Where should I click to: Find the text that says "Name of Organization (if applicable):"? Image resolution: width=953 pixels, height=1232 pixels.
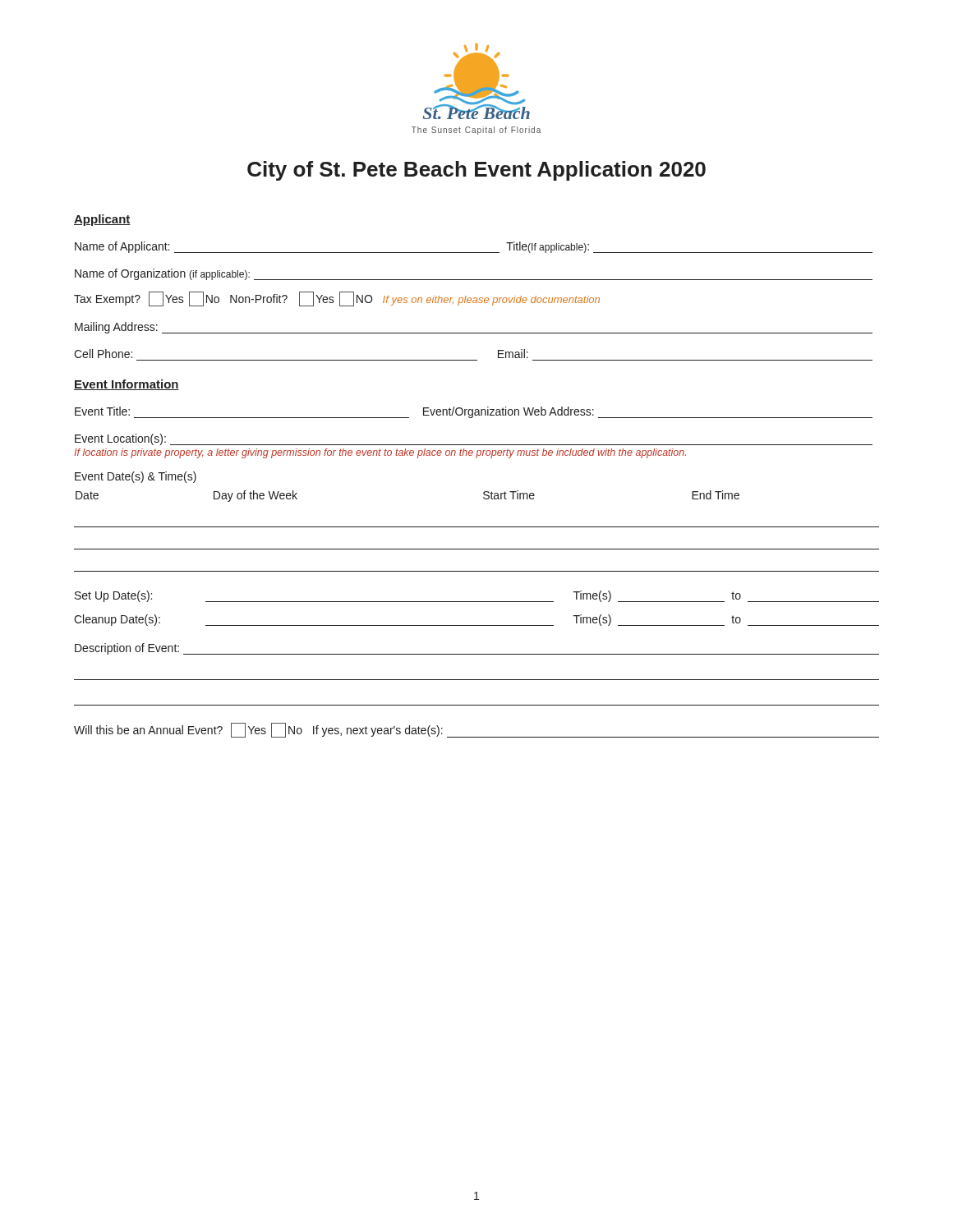click(473, 272)
